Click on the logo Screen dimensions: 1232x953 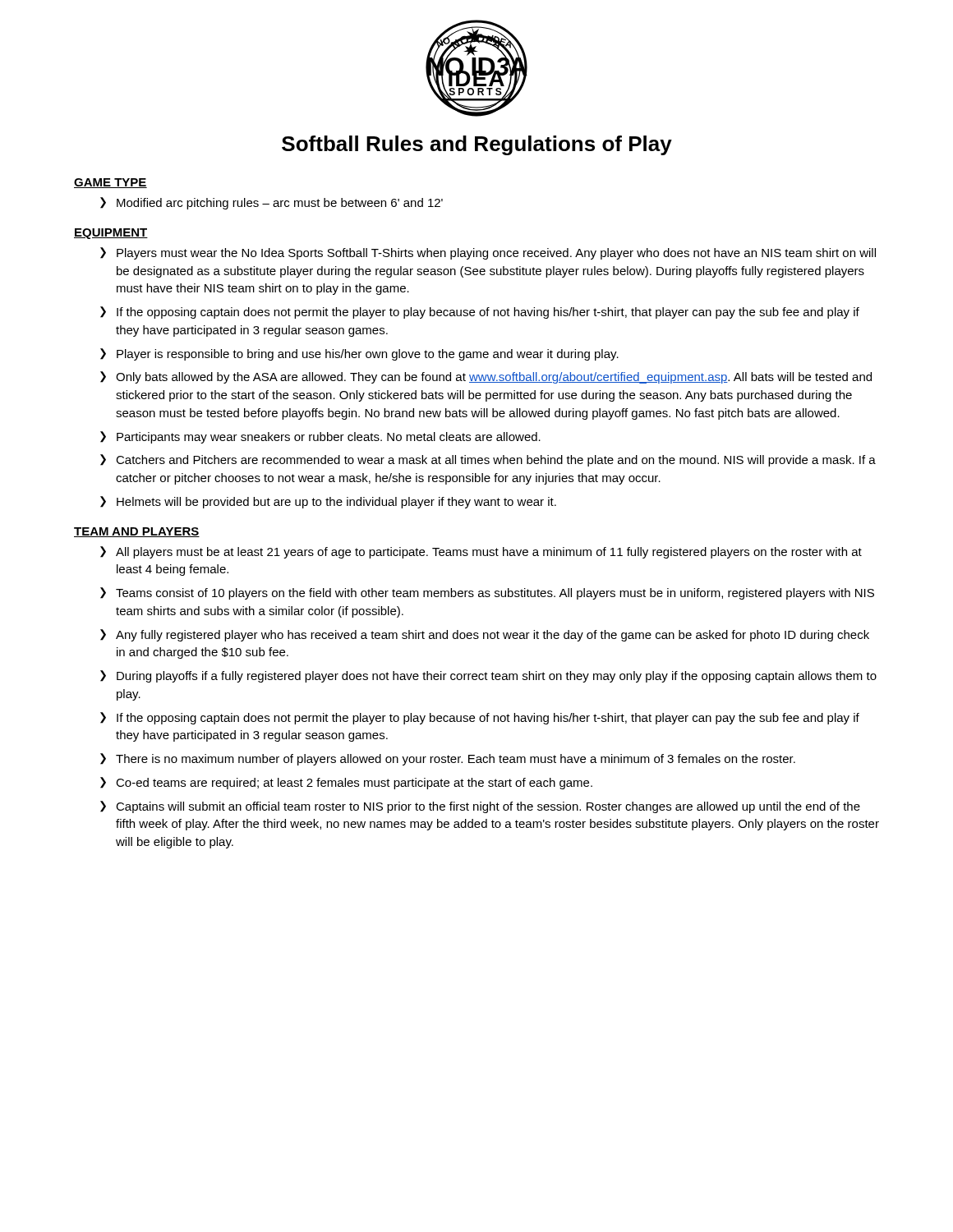pos(476,78)
